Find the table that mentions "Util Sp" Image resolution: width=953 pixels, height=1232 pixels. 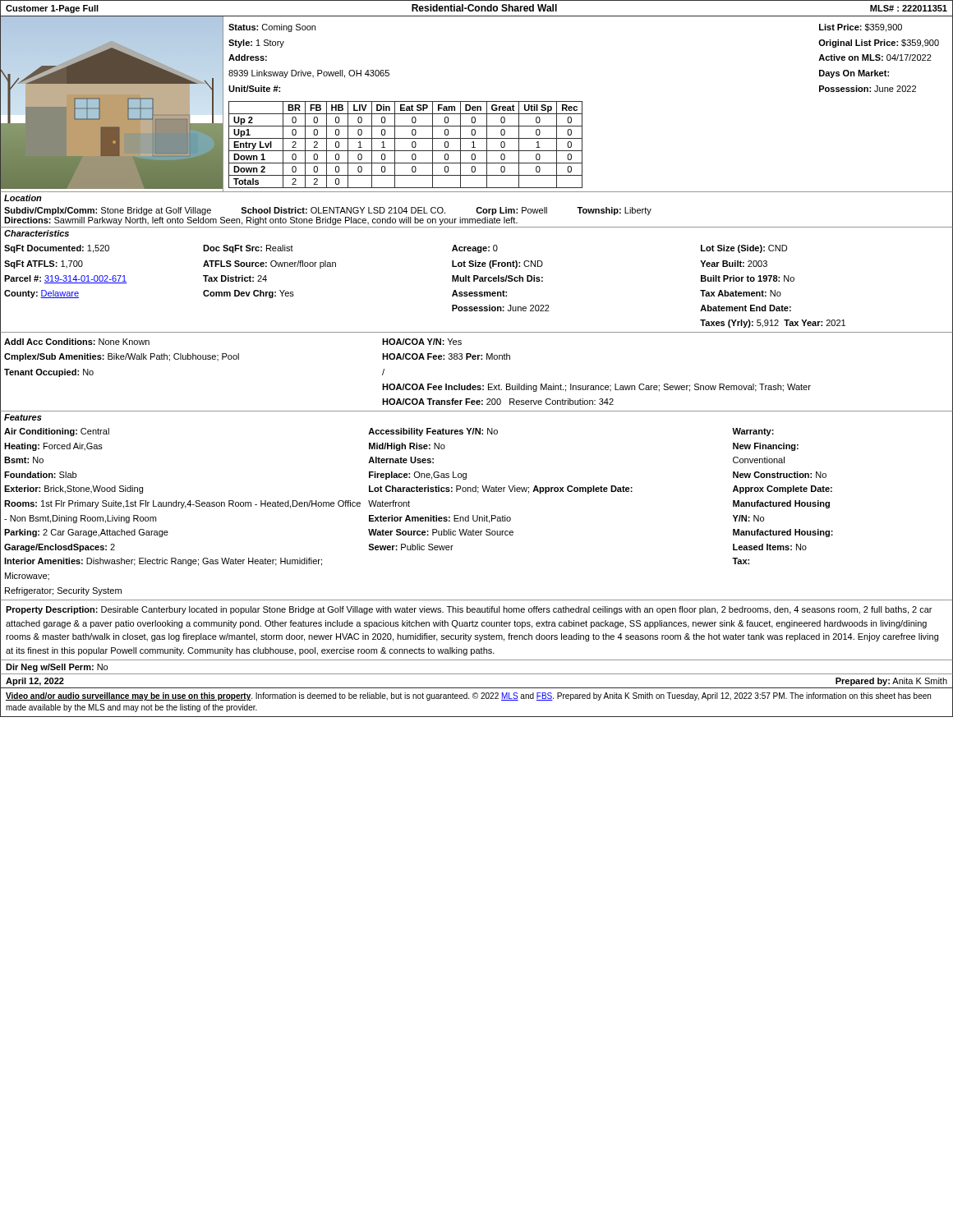pyautogui.click(x=588, y=145)
